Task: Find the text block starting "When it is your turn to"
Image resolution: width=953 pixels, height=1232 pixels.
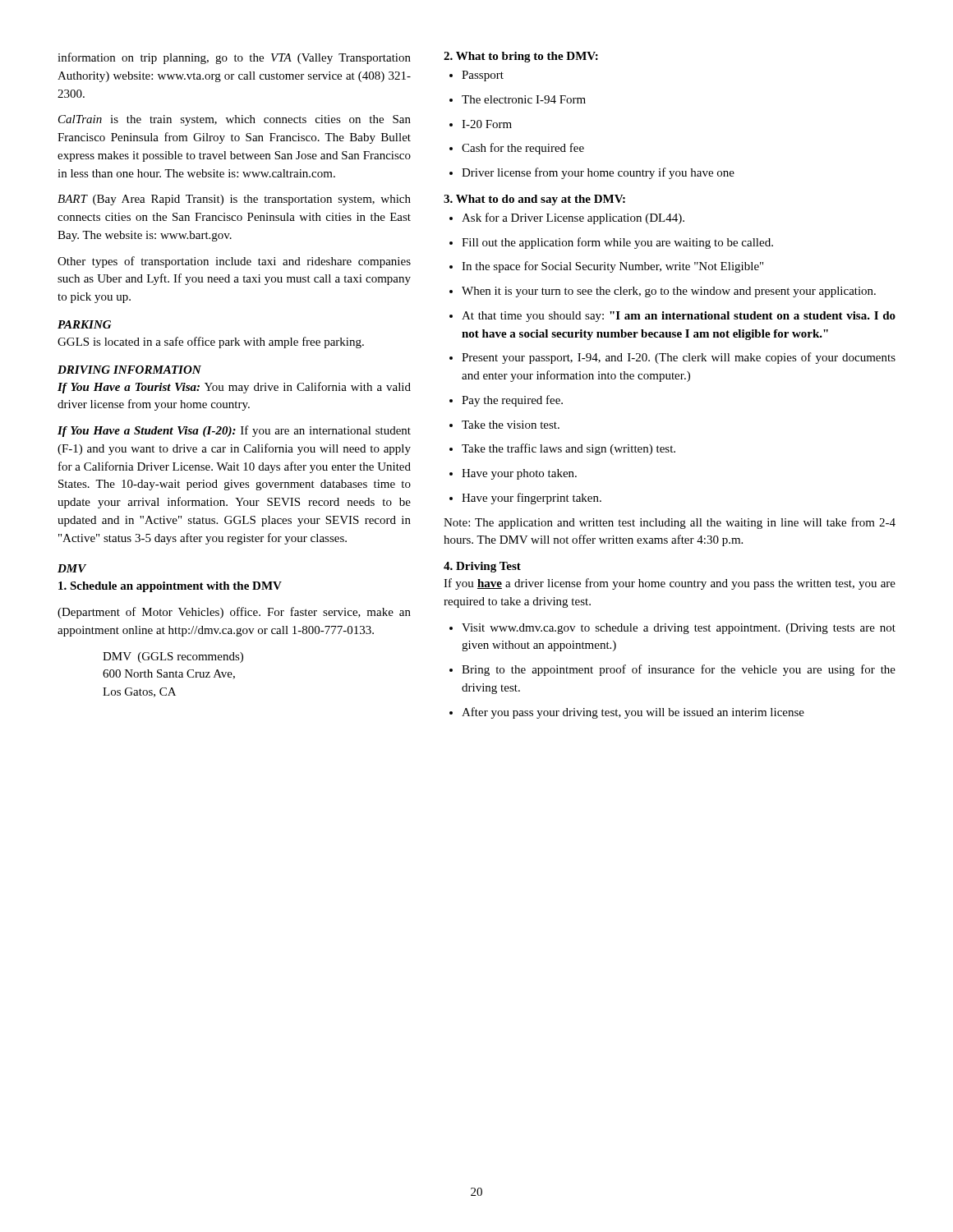Action: pos(670,291)
